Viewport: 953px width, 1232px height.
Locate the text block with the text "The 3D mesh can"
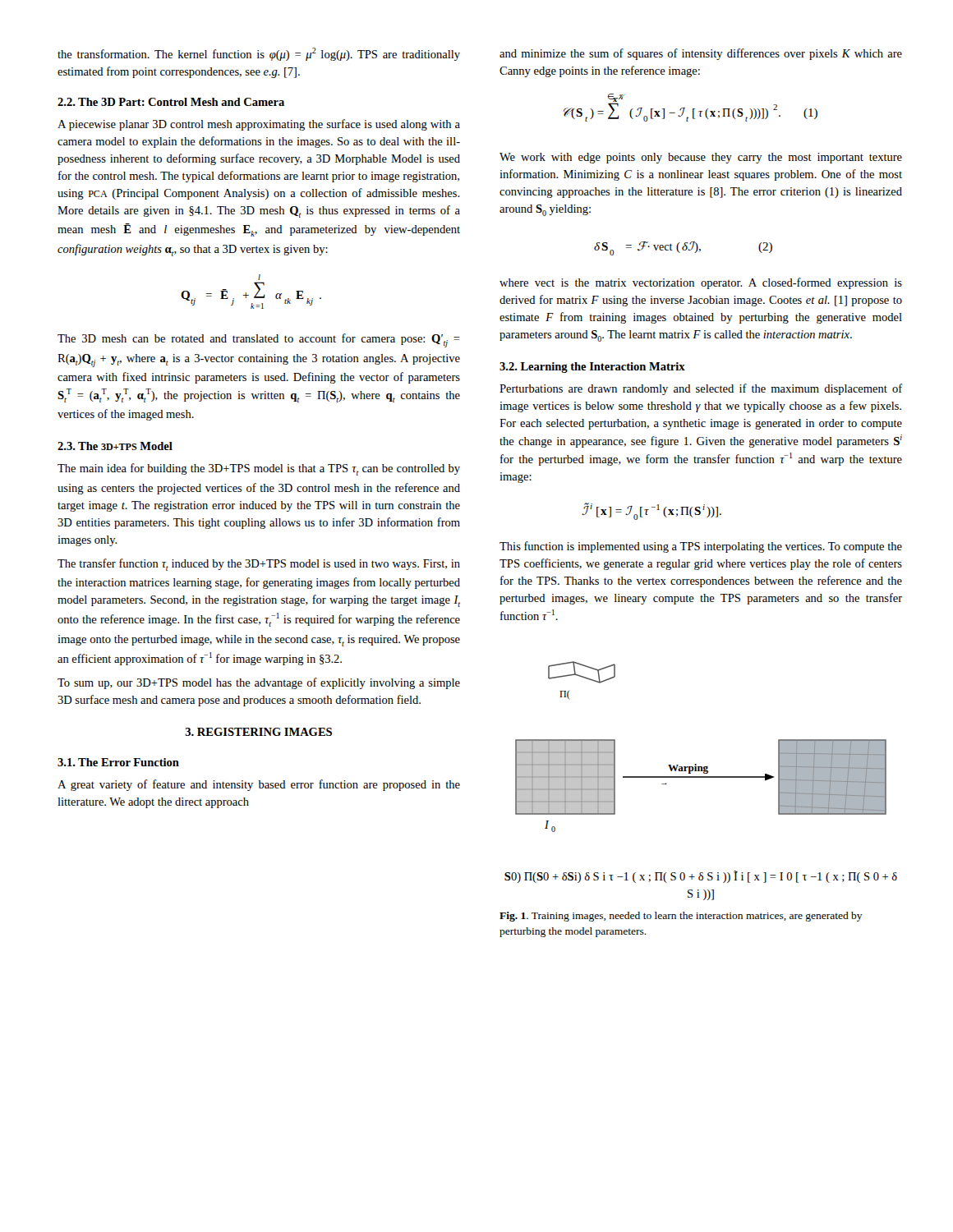(259, 376)
